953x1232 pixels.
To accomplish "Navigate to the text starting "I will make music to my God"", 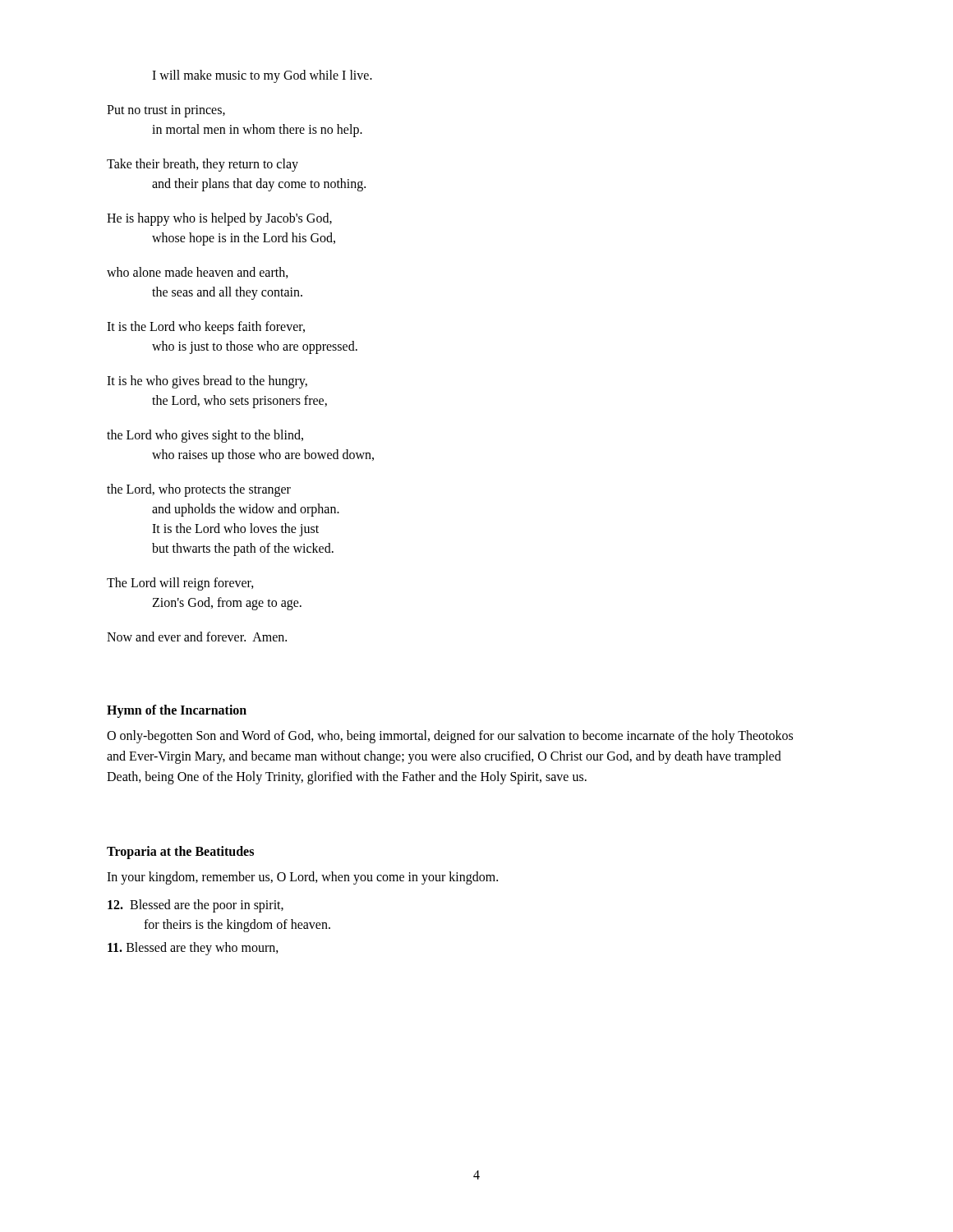I will [262, 75].
